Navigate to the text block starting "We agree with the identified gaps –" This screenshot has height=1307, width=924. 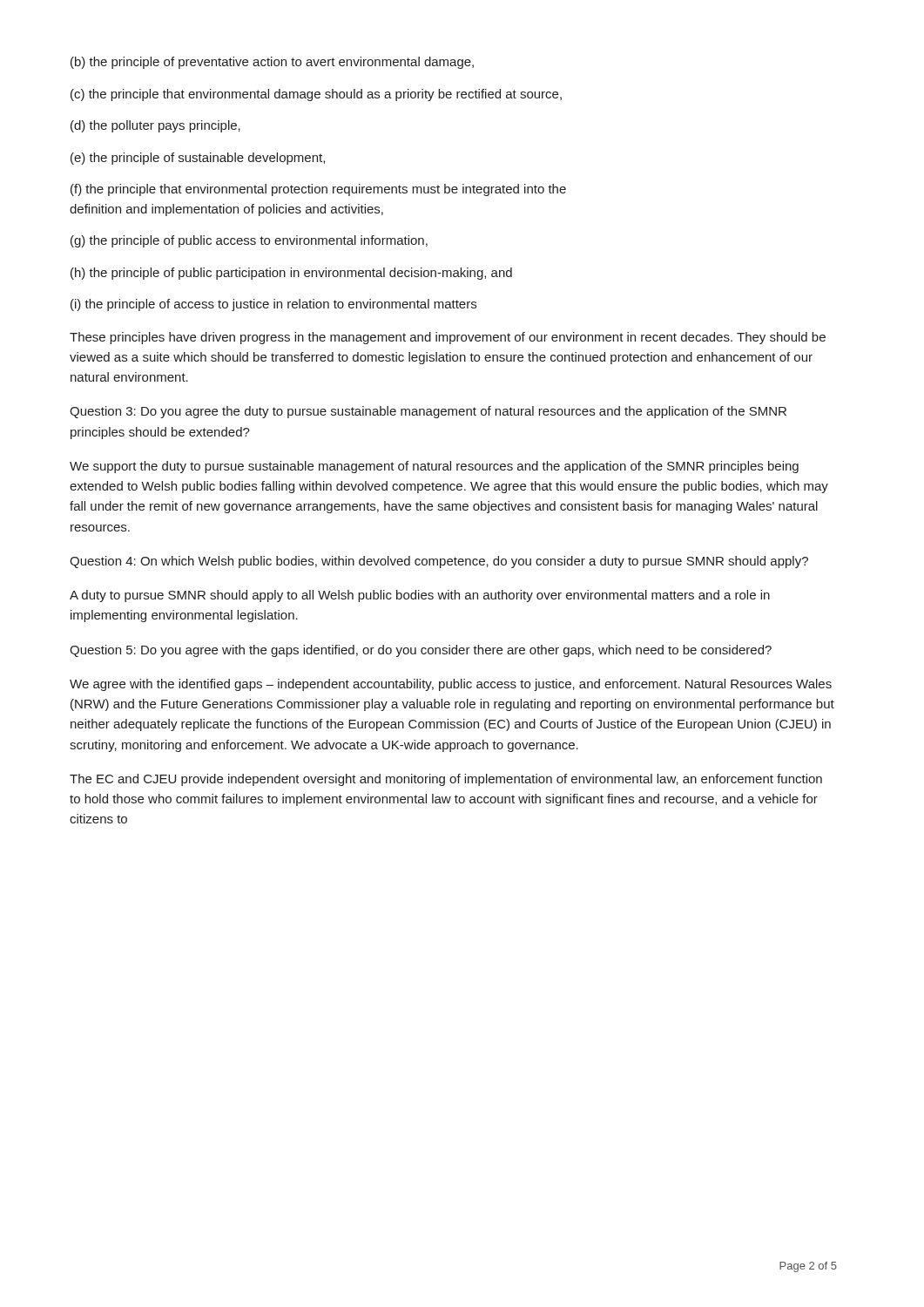point(452,714)
